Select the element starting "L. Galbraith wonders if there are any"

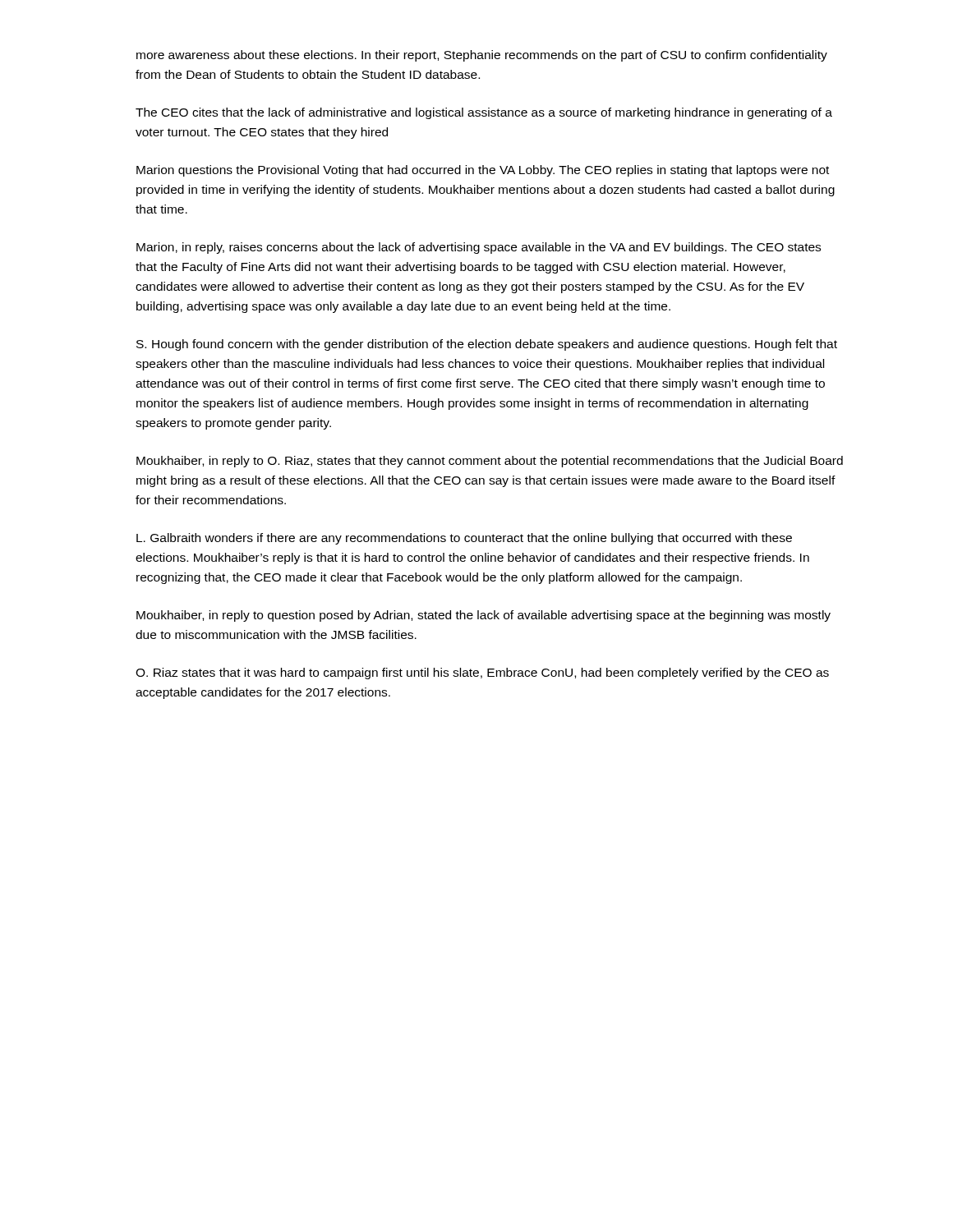[473, 558]
